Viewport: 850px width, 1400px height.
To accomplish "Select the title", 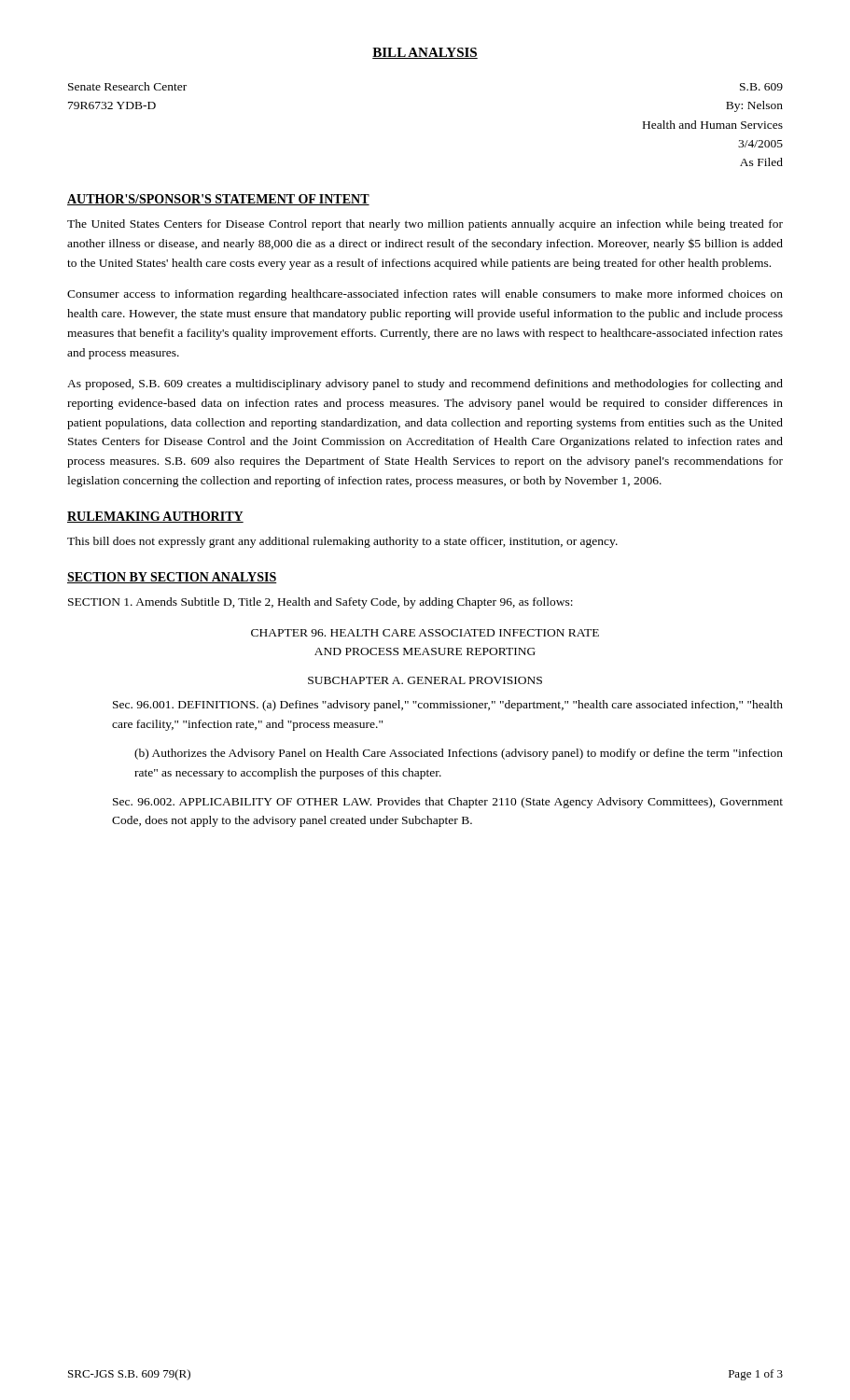I will (425, 53).
